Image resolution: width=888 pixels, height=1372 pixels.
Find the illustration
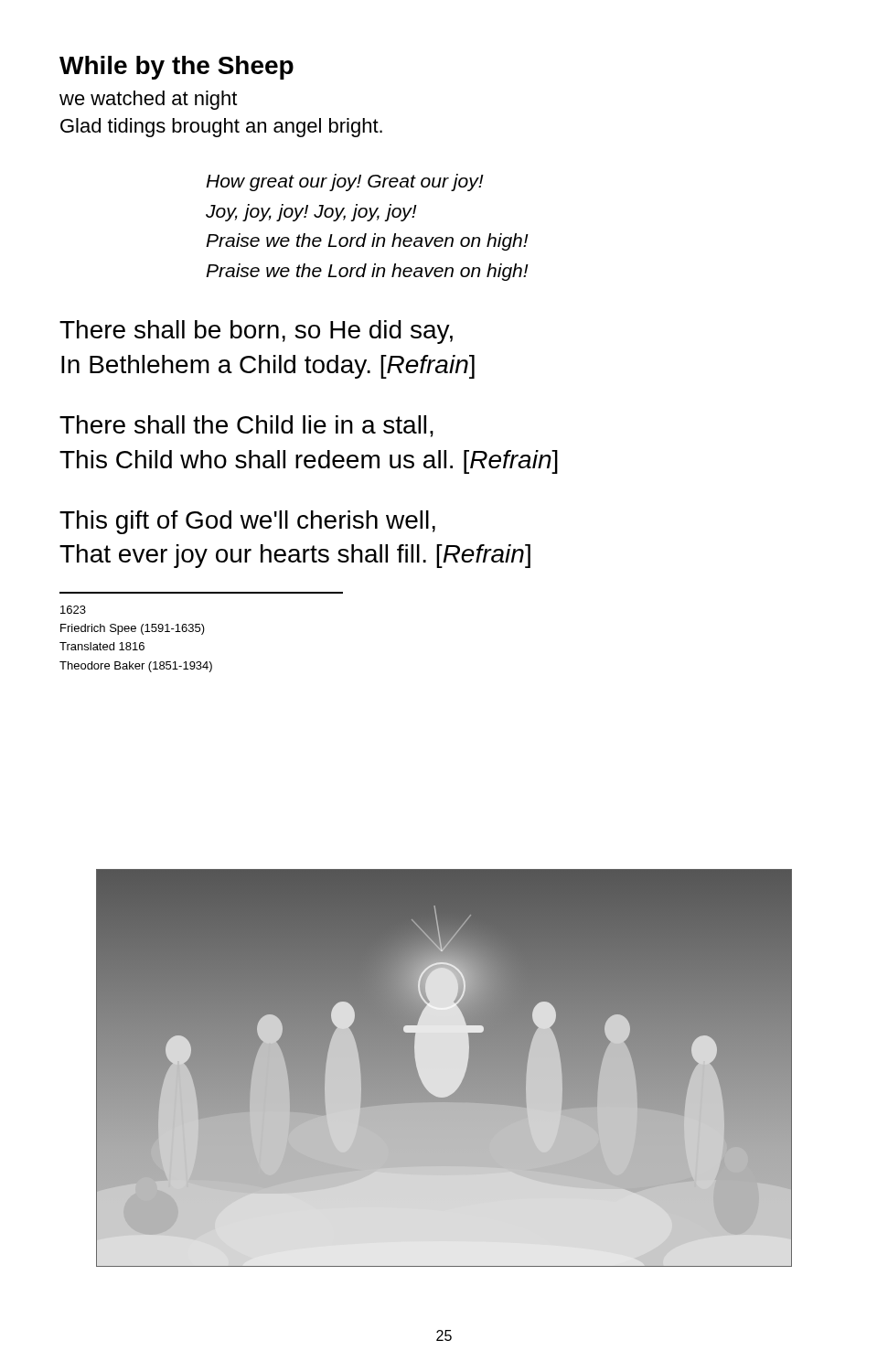click(444, 1068)
